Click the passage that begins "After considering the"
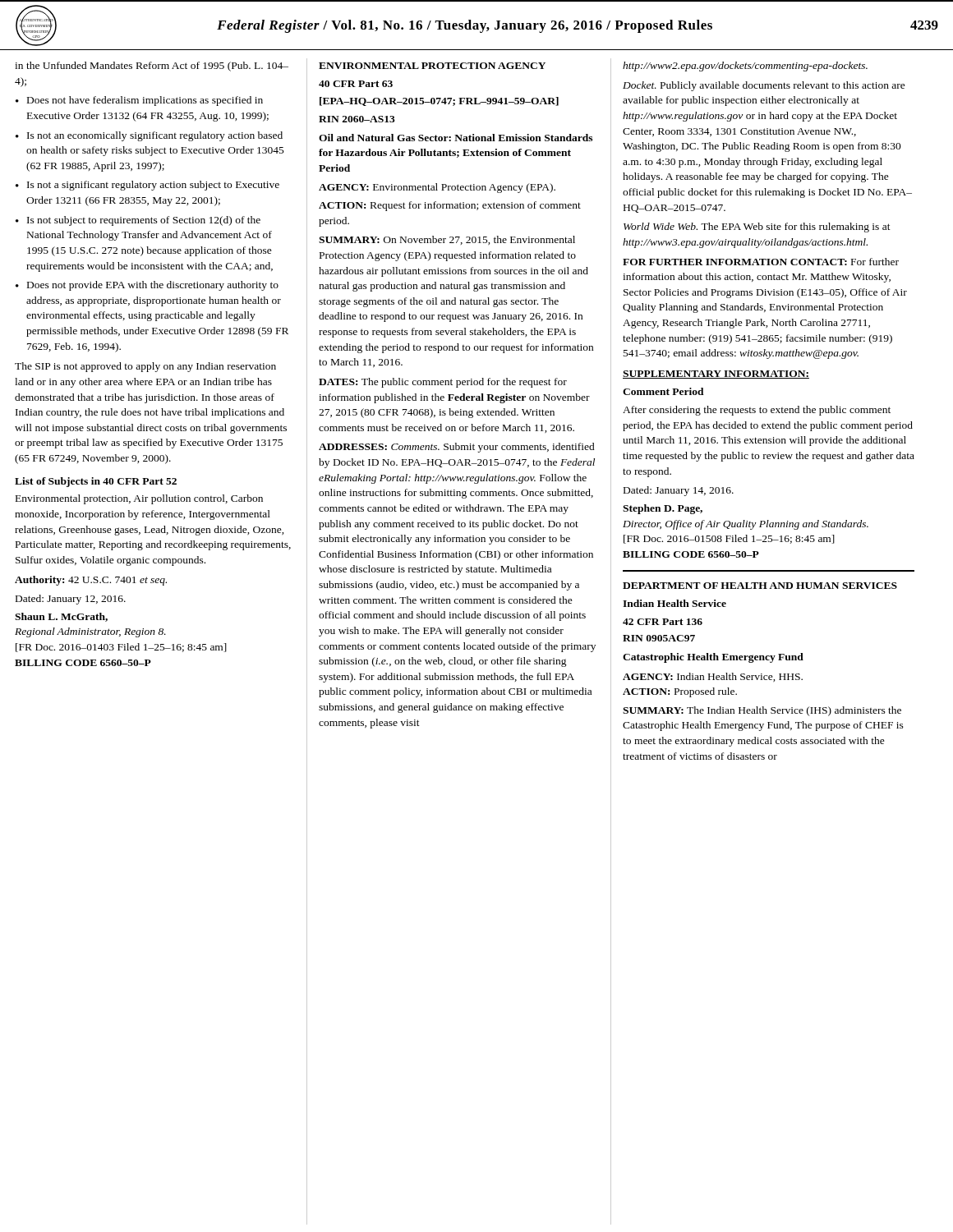This screenshot has height=1232, width=953. tap(769, 440)
